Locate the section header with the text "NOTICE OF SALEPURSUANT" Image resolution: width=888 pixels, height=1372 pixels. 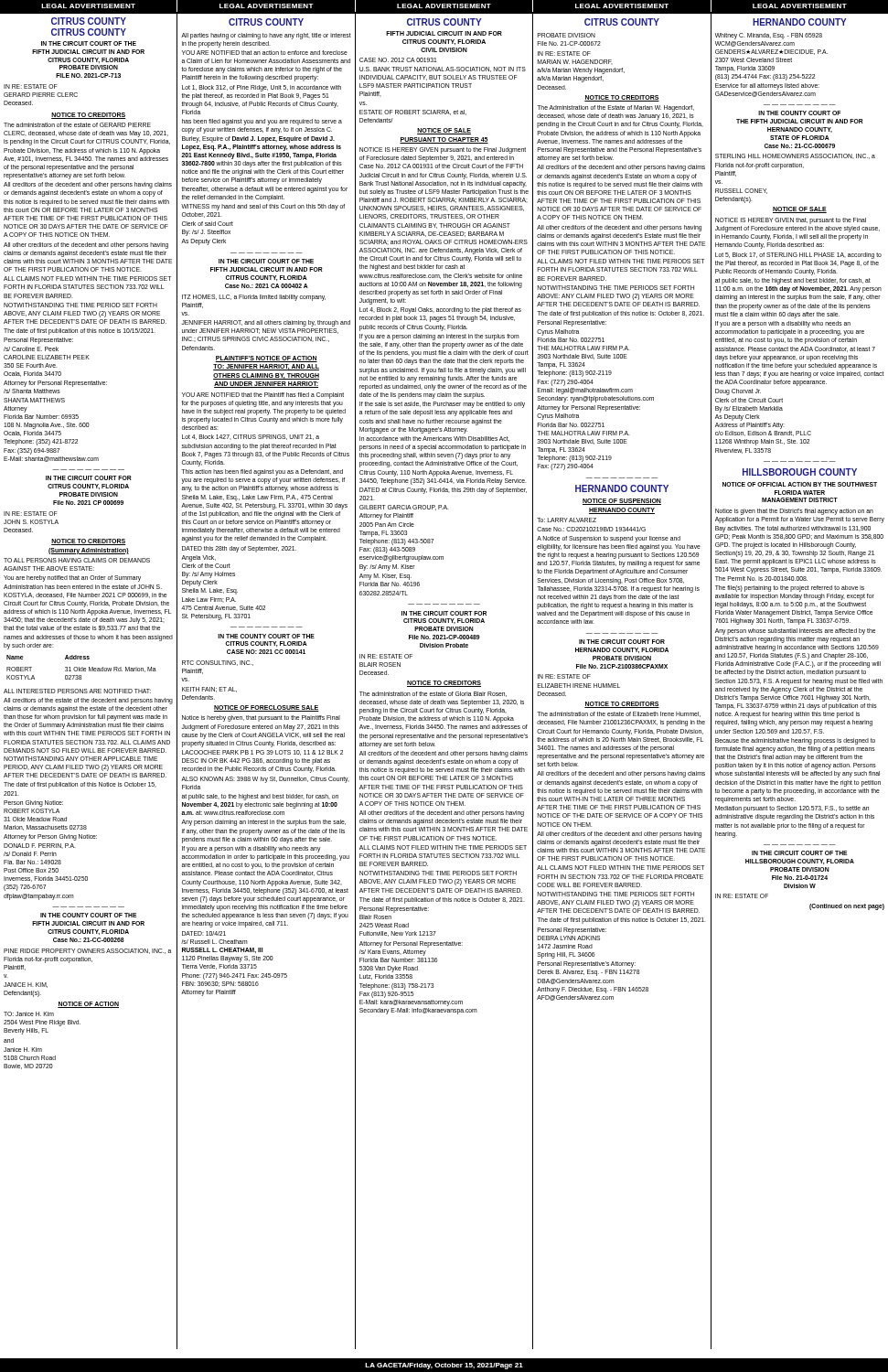(x=444, y=135)
